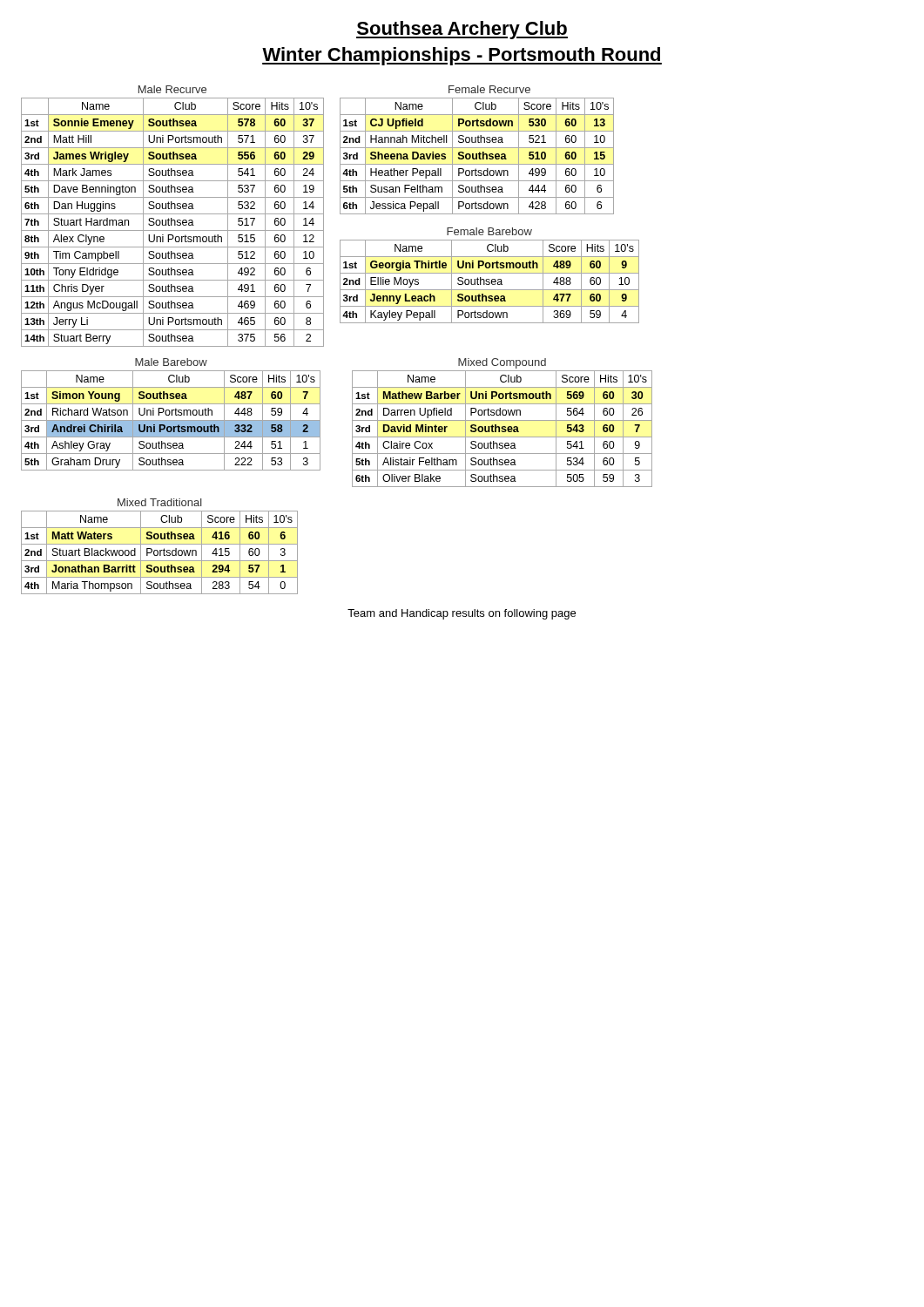Find the table that mentions "Heather Pepall"
Viewport: 924px width, 1307px height.
point(489,203)
